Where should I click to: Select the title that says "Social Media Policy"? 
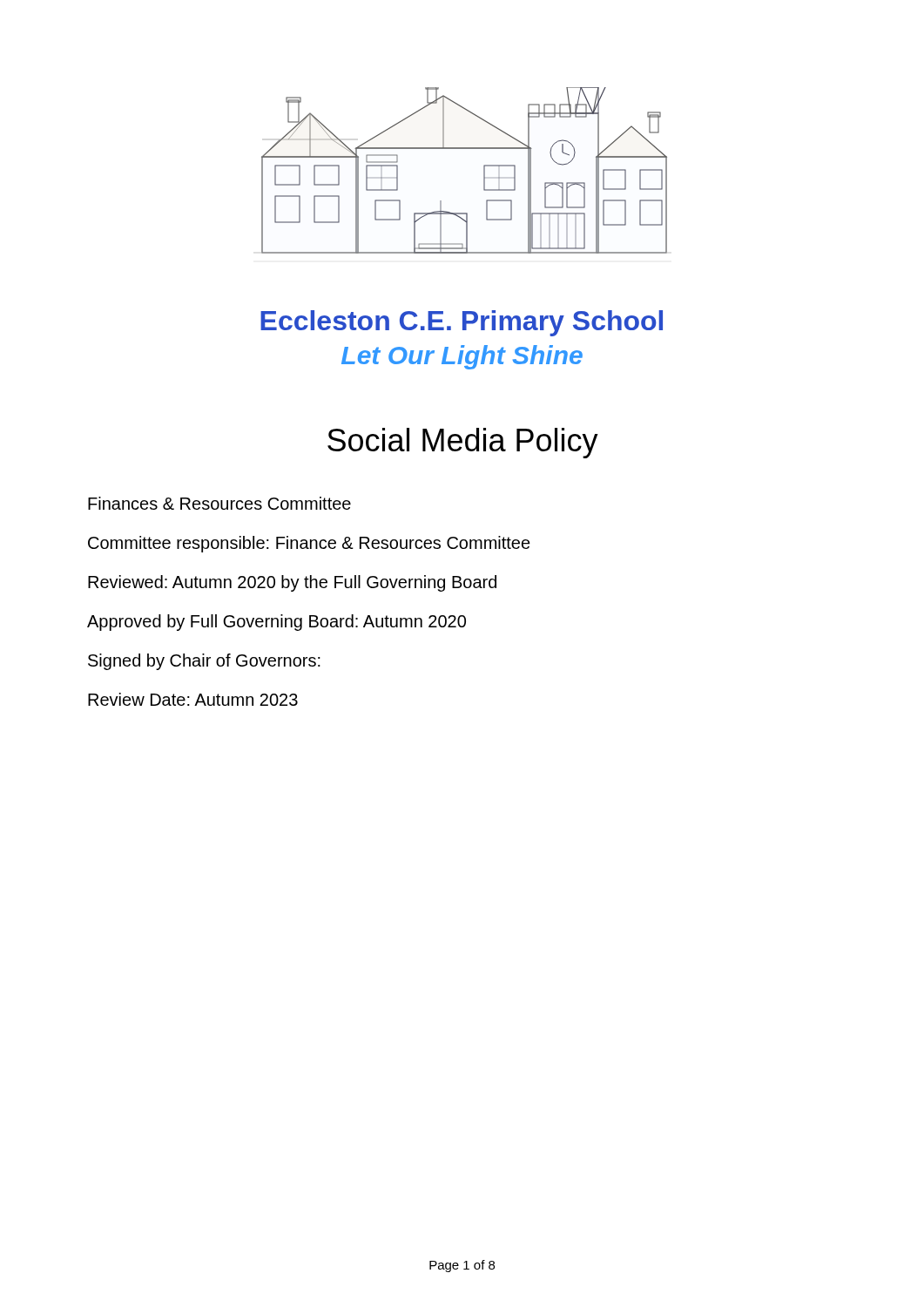coord(462,440)
